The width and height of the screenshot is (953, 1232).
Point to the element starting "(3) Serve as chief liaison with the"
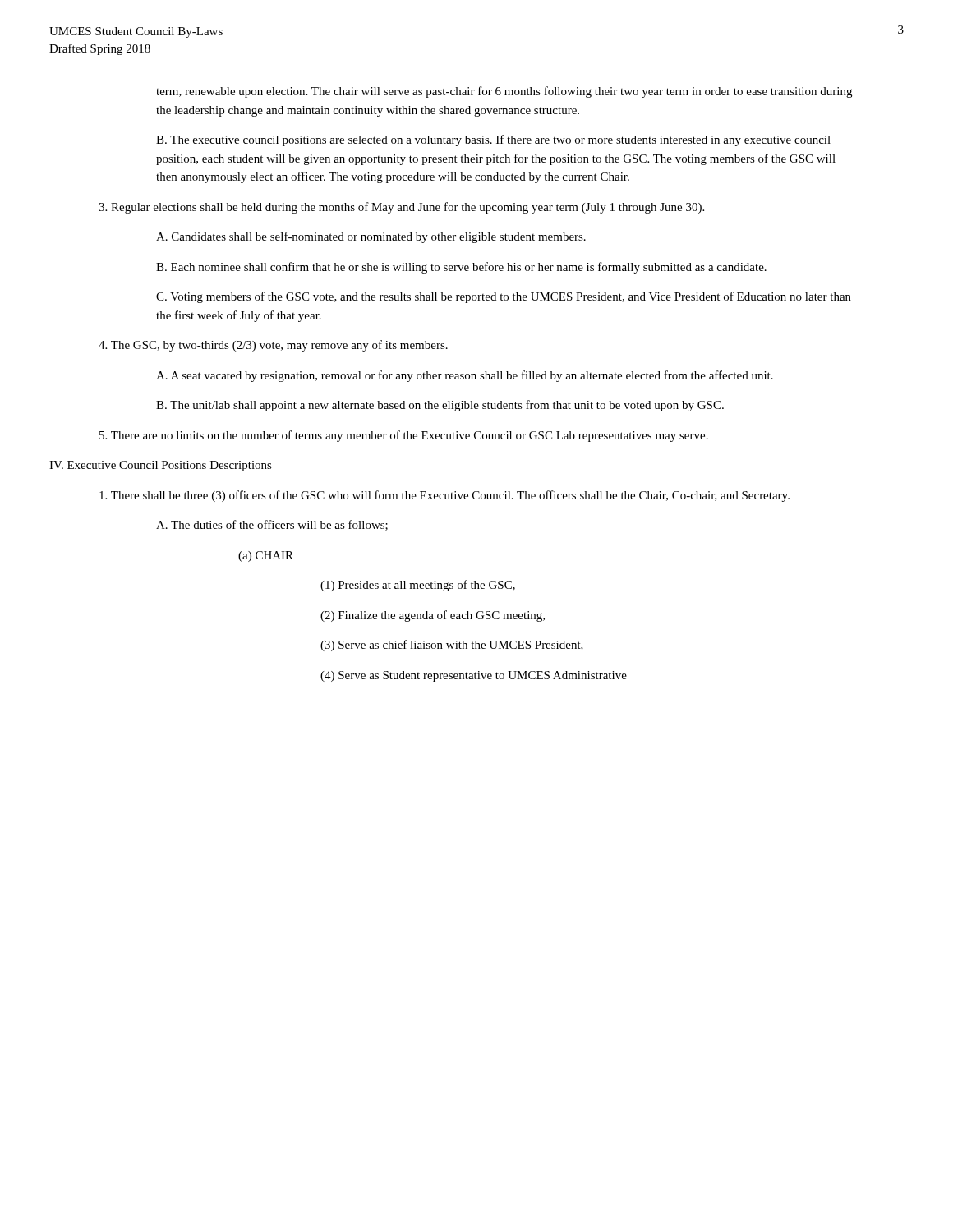[x=452, y=645]
